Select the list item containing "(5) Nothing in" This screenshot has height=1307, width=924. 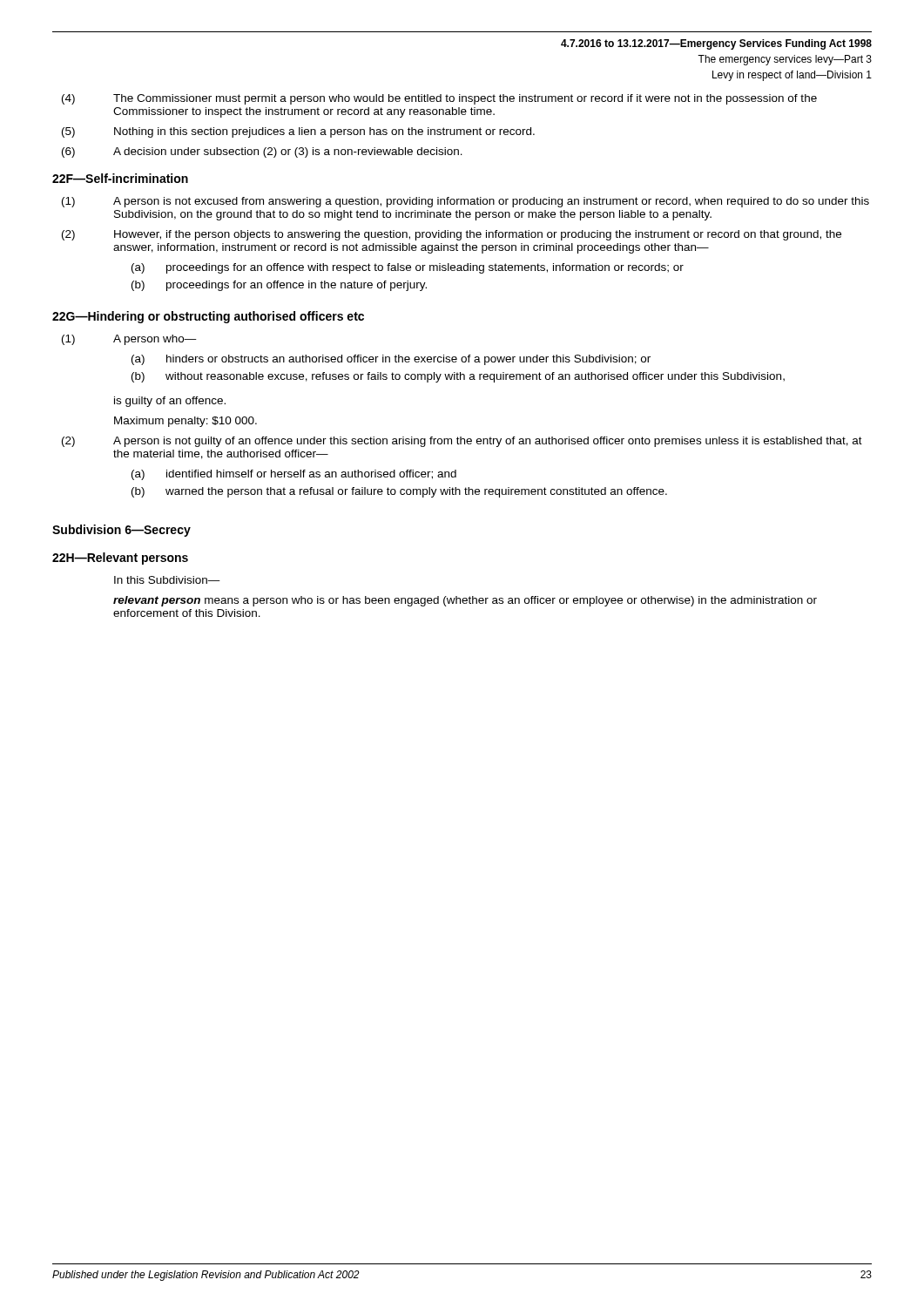click(462, 131)
